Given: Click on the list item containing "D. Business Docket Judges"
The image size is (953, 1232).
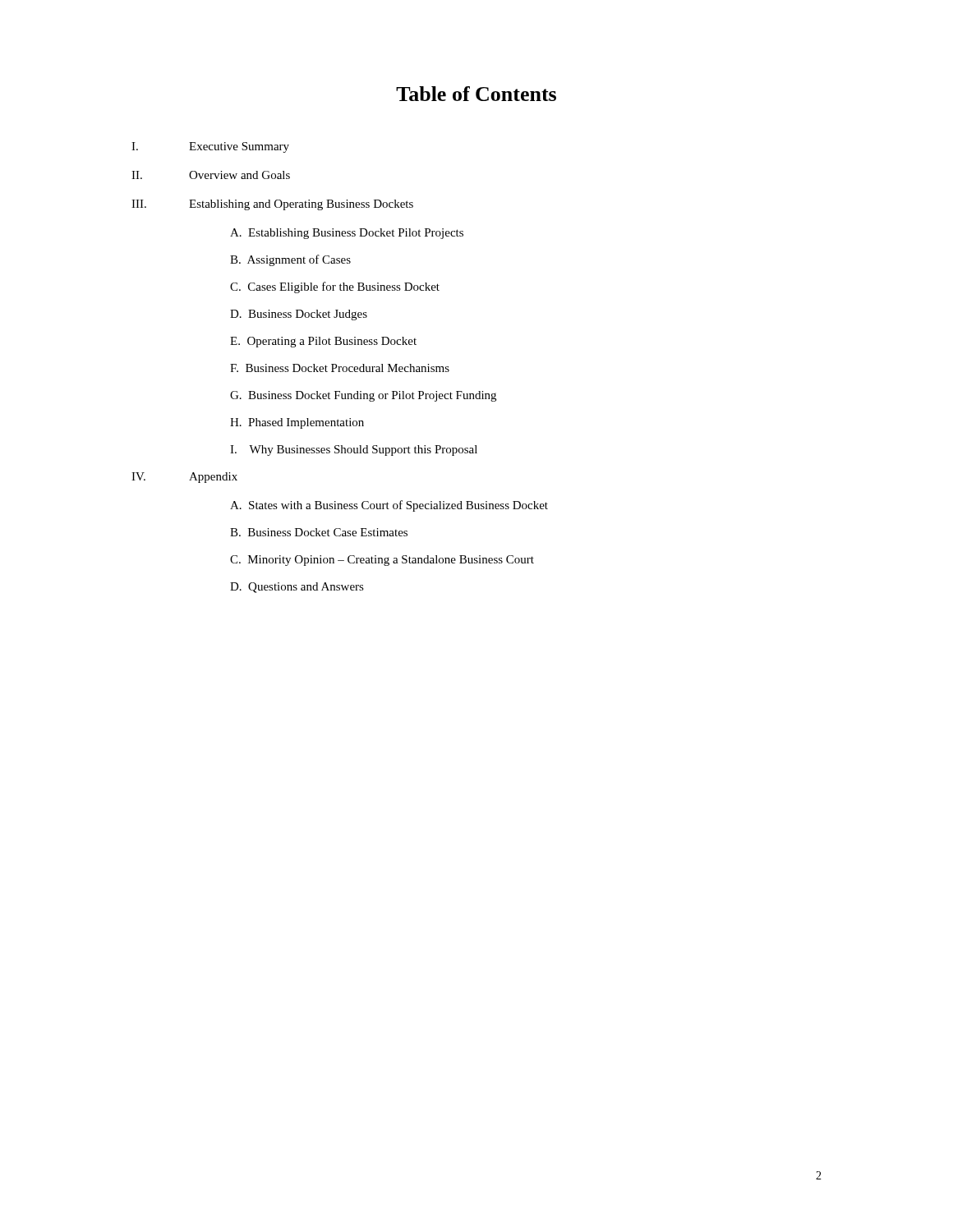Looking at the screenshot, I should 299,315.
